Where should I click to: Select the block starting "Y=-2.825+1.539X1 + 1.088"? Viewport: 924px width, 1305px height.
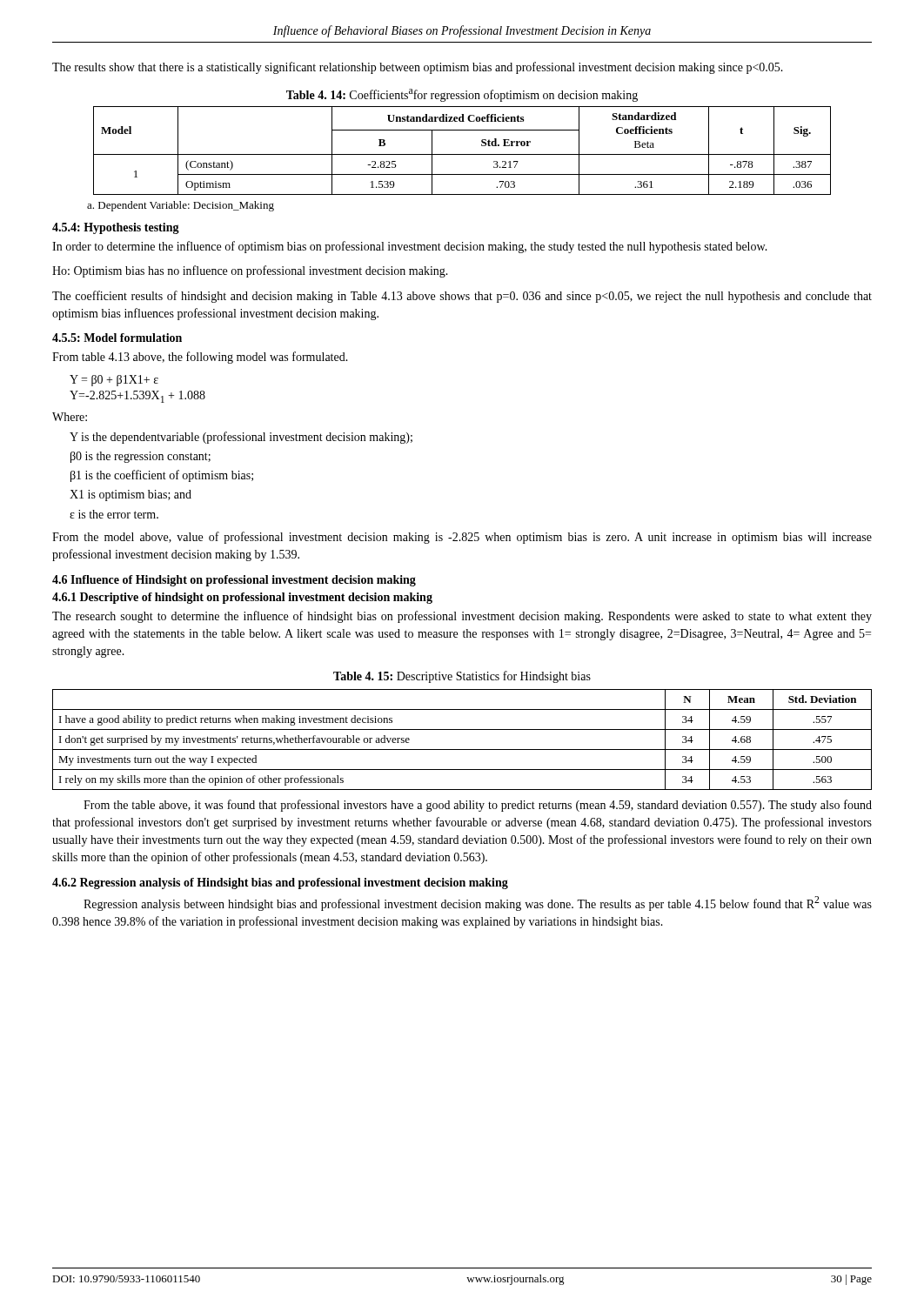tap(137, 397)
